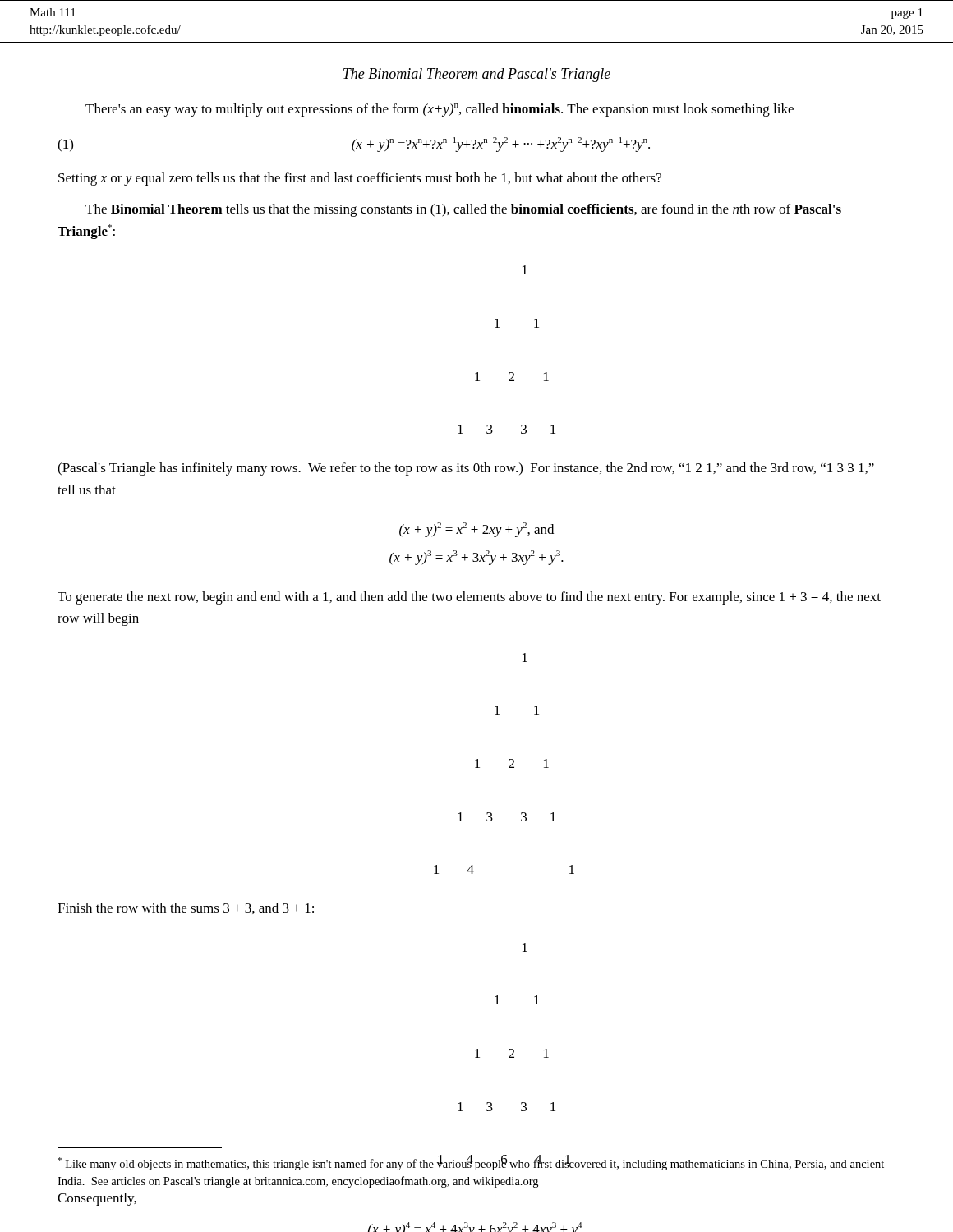Select the passage starting "Finish the row with"

186,908
